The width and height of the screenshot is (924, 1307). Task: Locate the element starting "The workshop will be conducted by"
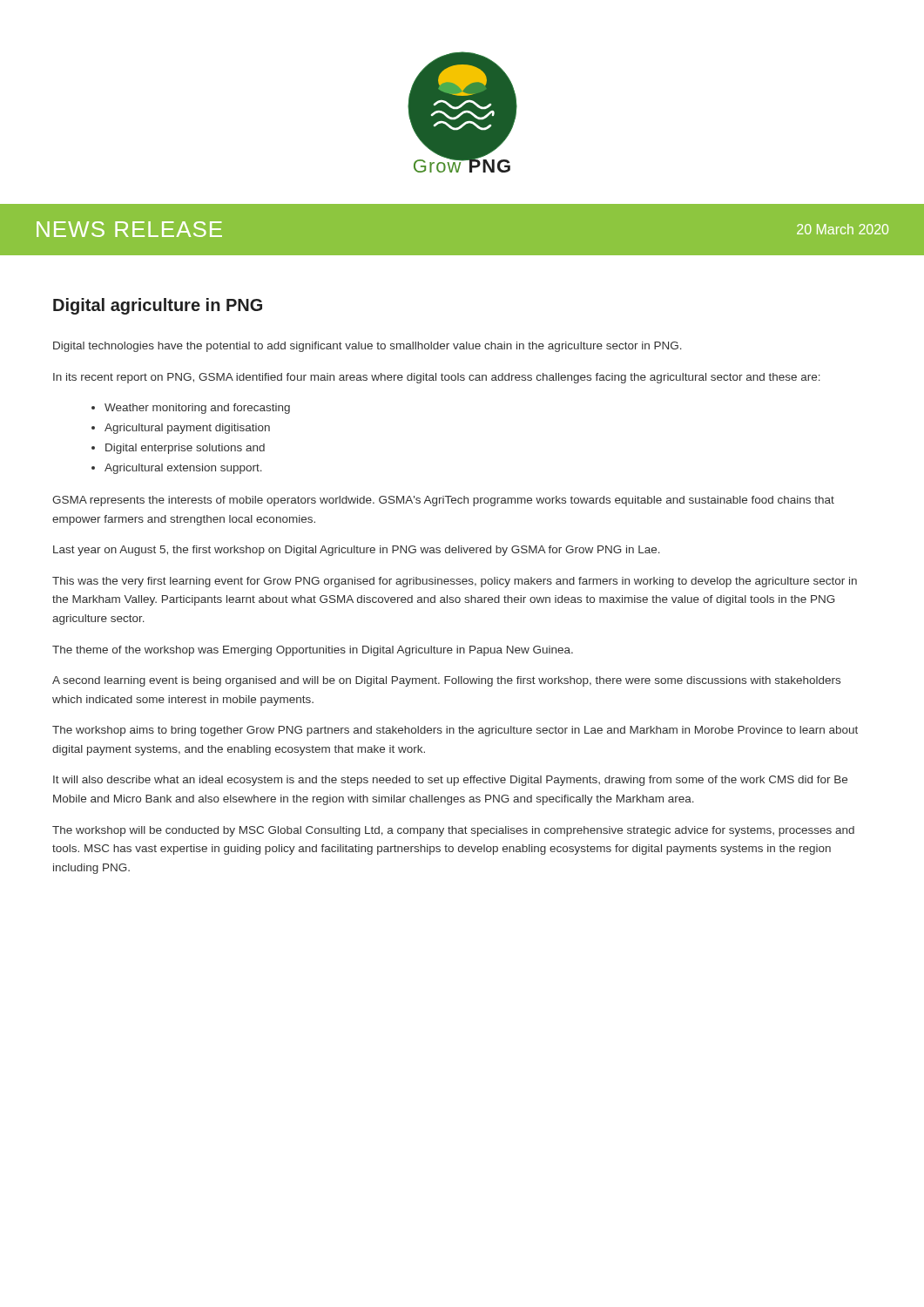(453, 849)
